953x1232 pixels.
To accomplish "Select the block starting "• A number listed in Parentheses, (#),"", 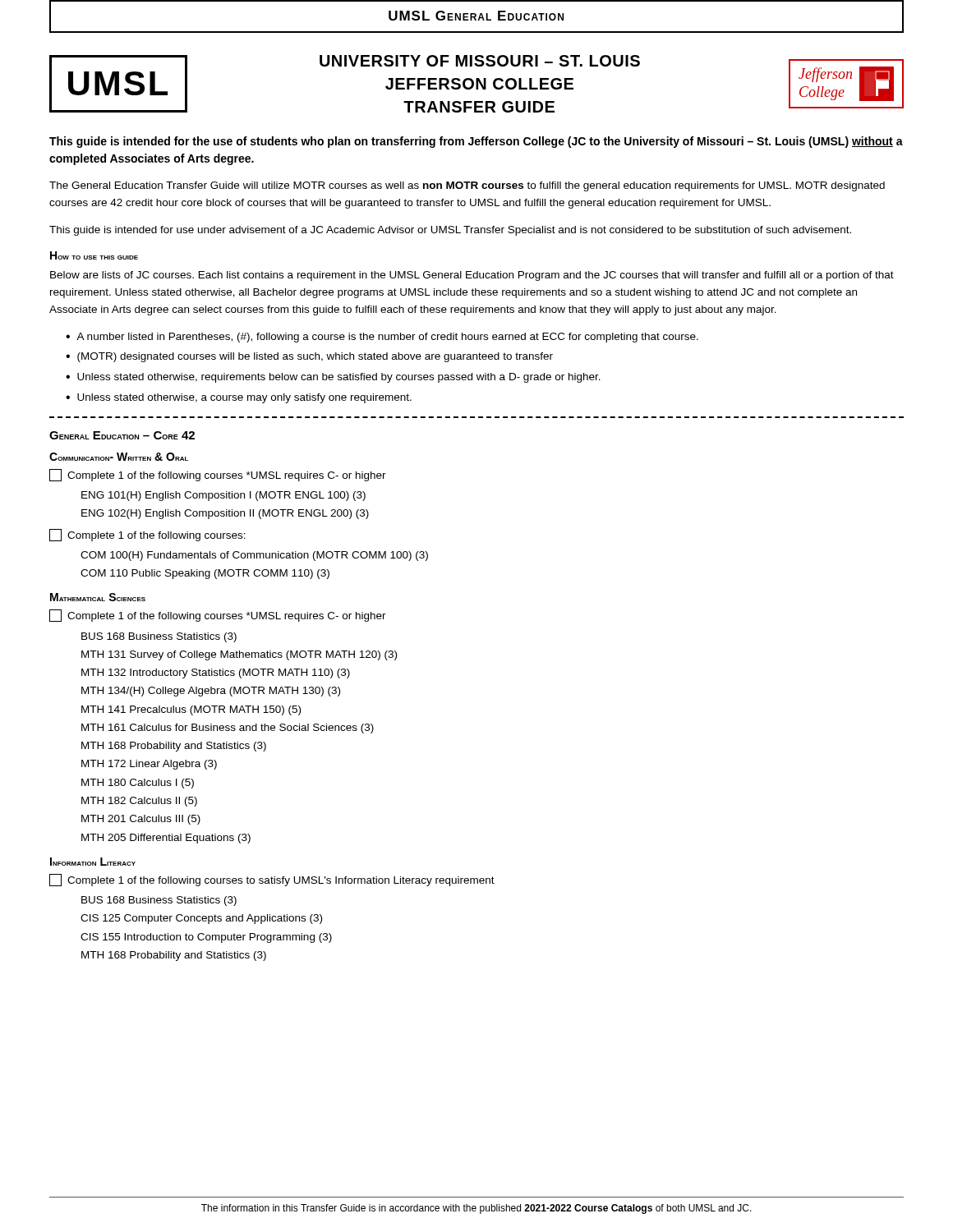I will [x=382, y=337].
